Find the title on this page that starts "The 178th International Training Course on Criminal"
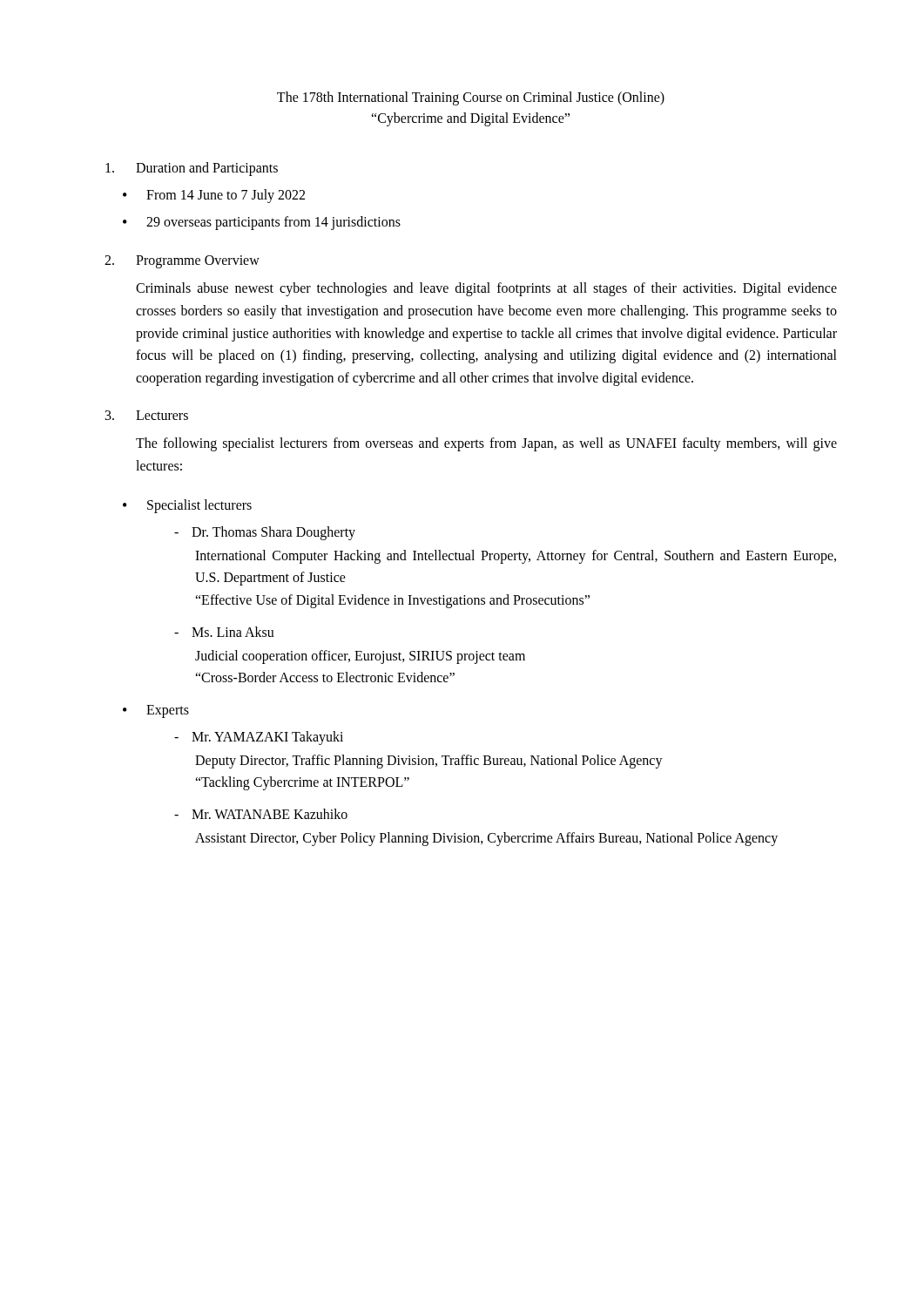This screenshot has width=924, height=1307. (471, 108)
